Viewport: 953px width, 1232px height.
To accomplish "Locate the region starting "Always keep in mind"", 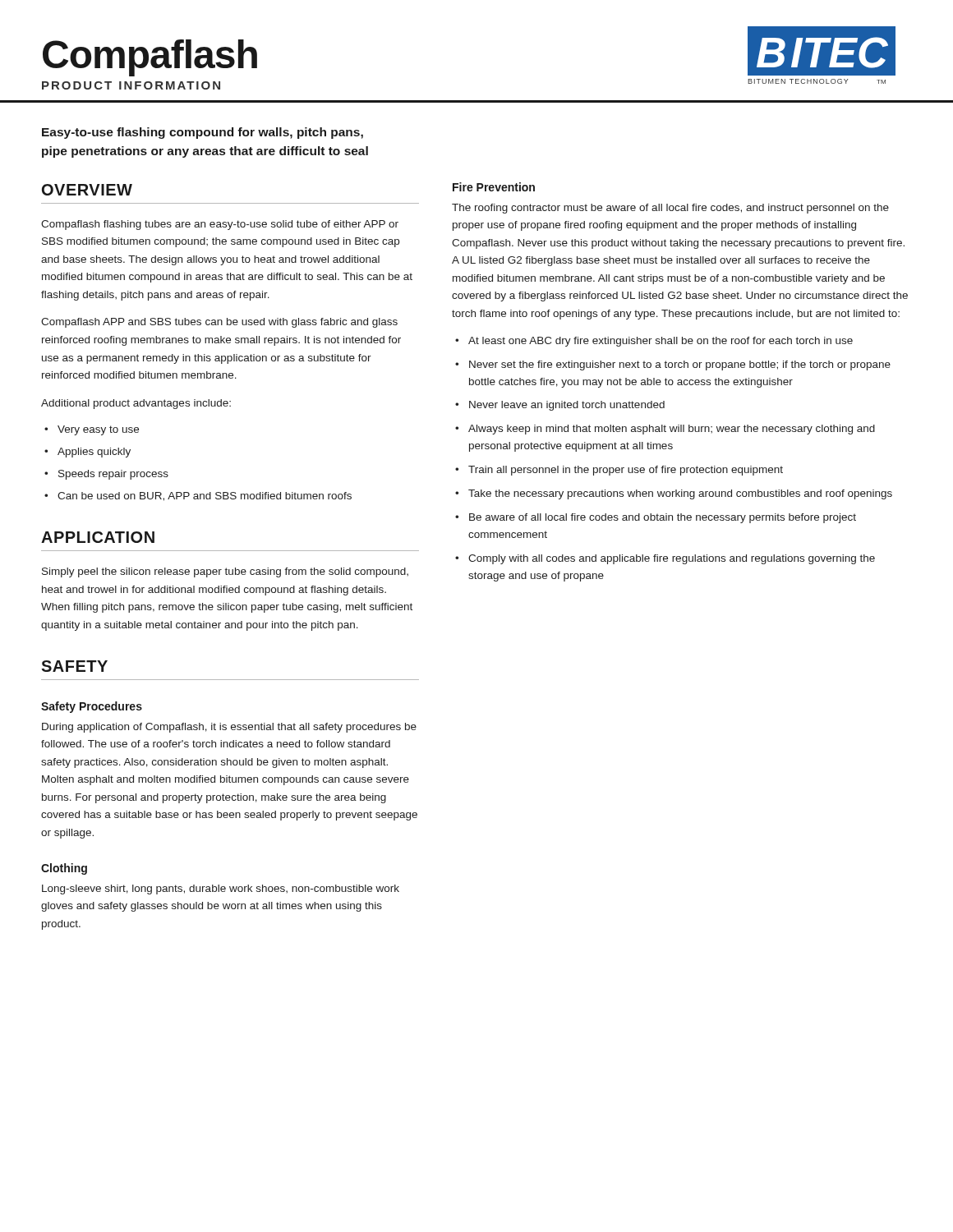I will (672, 437).
